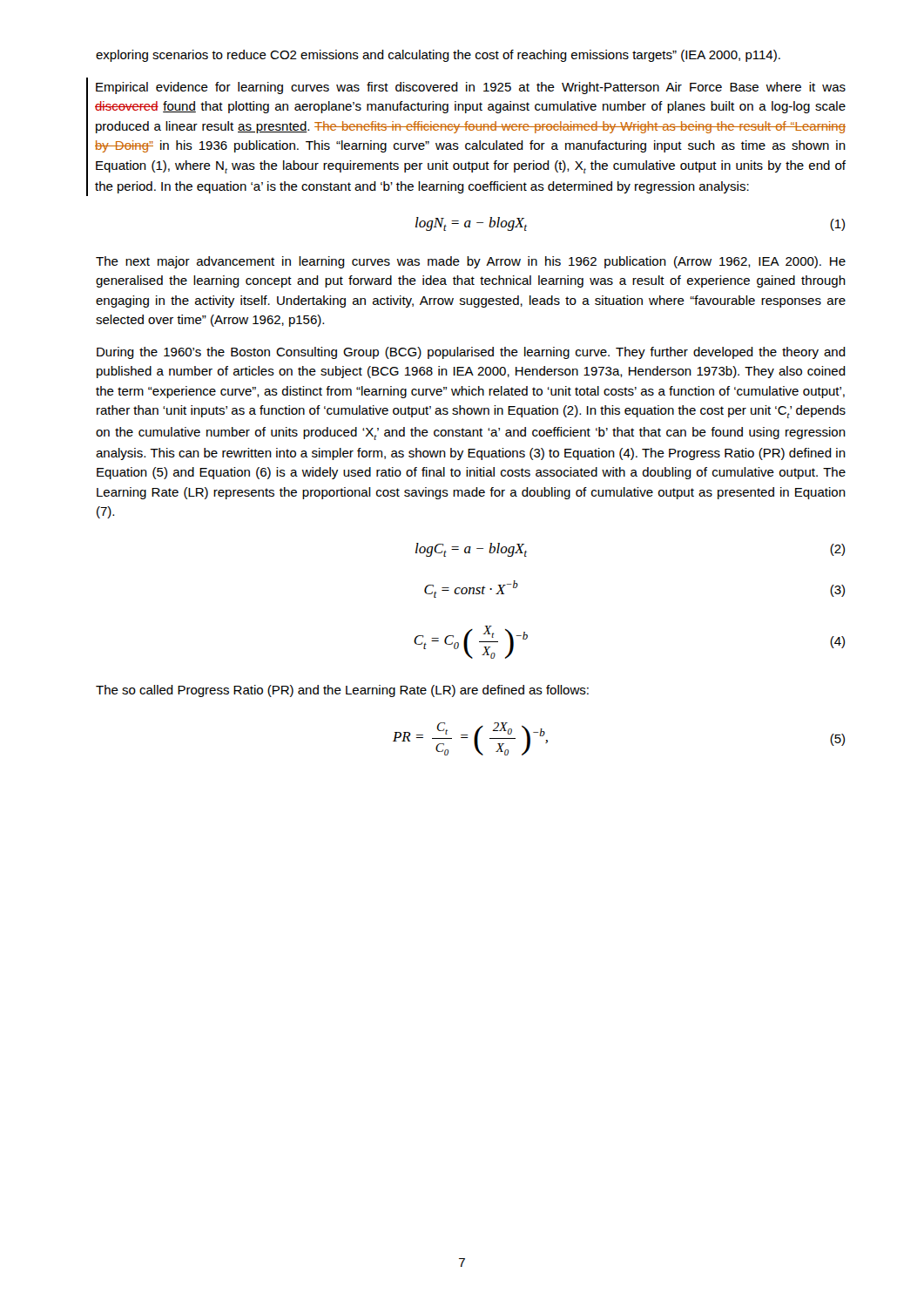
Task: Find the region starting "Ct = C0"
Action: point(467,642)
